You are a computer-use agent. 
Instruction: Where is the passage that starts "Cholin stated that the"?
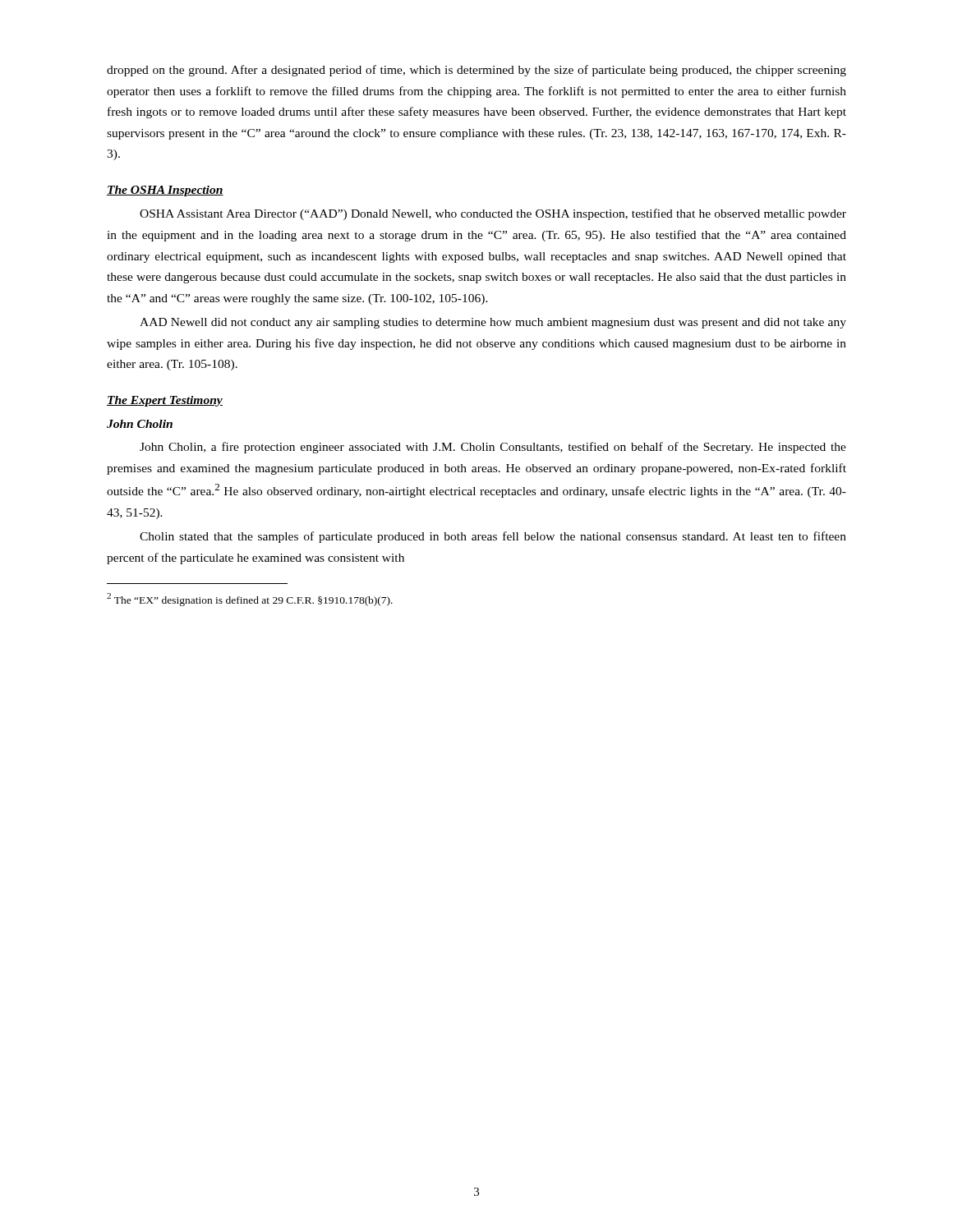(x=476, y=547)
